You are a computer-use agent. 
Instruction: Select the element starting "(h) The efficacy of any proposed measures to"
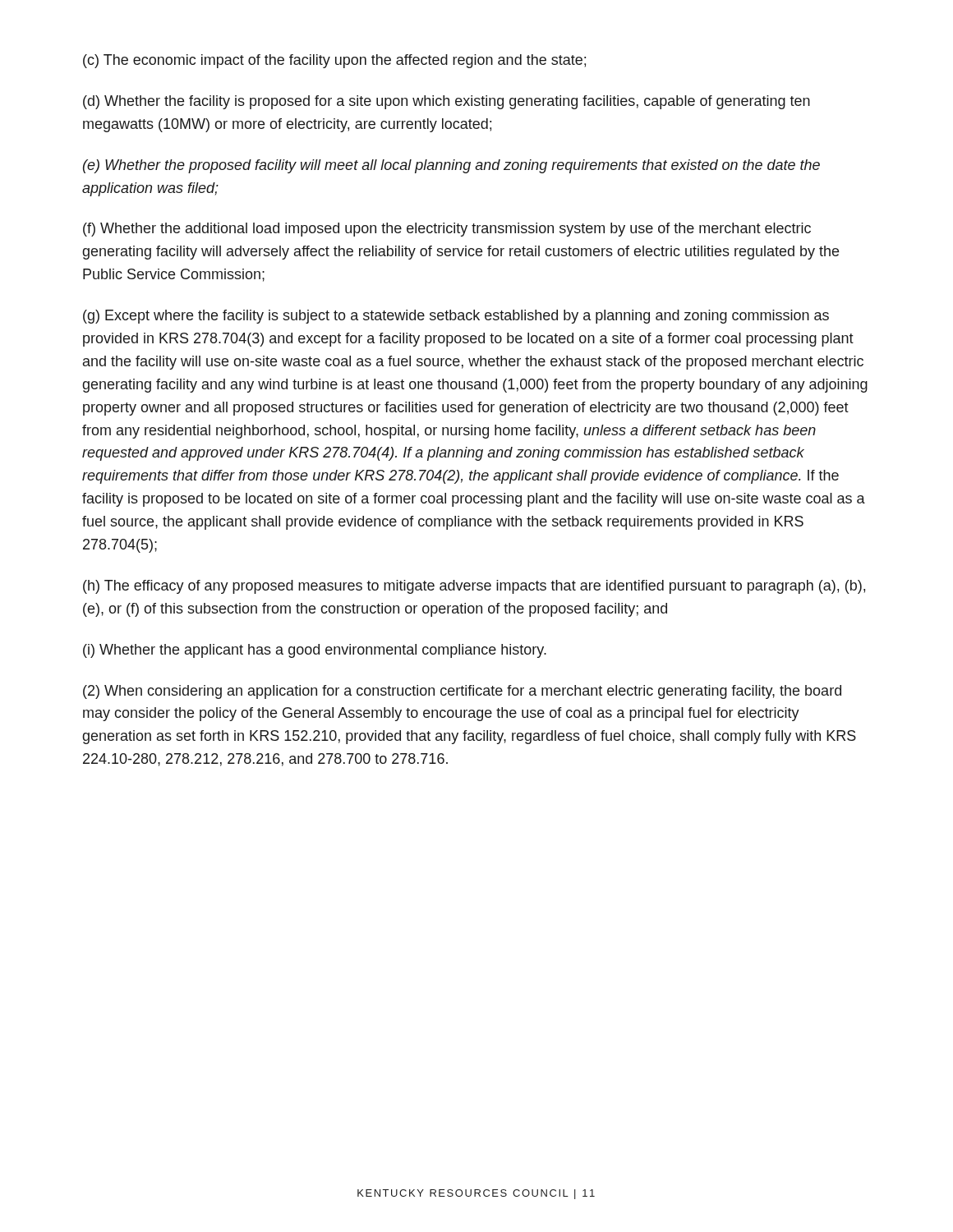click(x=474, y=597)
